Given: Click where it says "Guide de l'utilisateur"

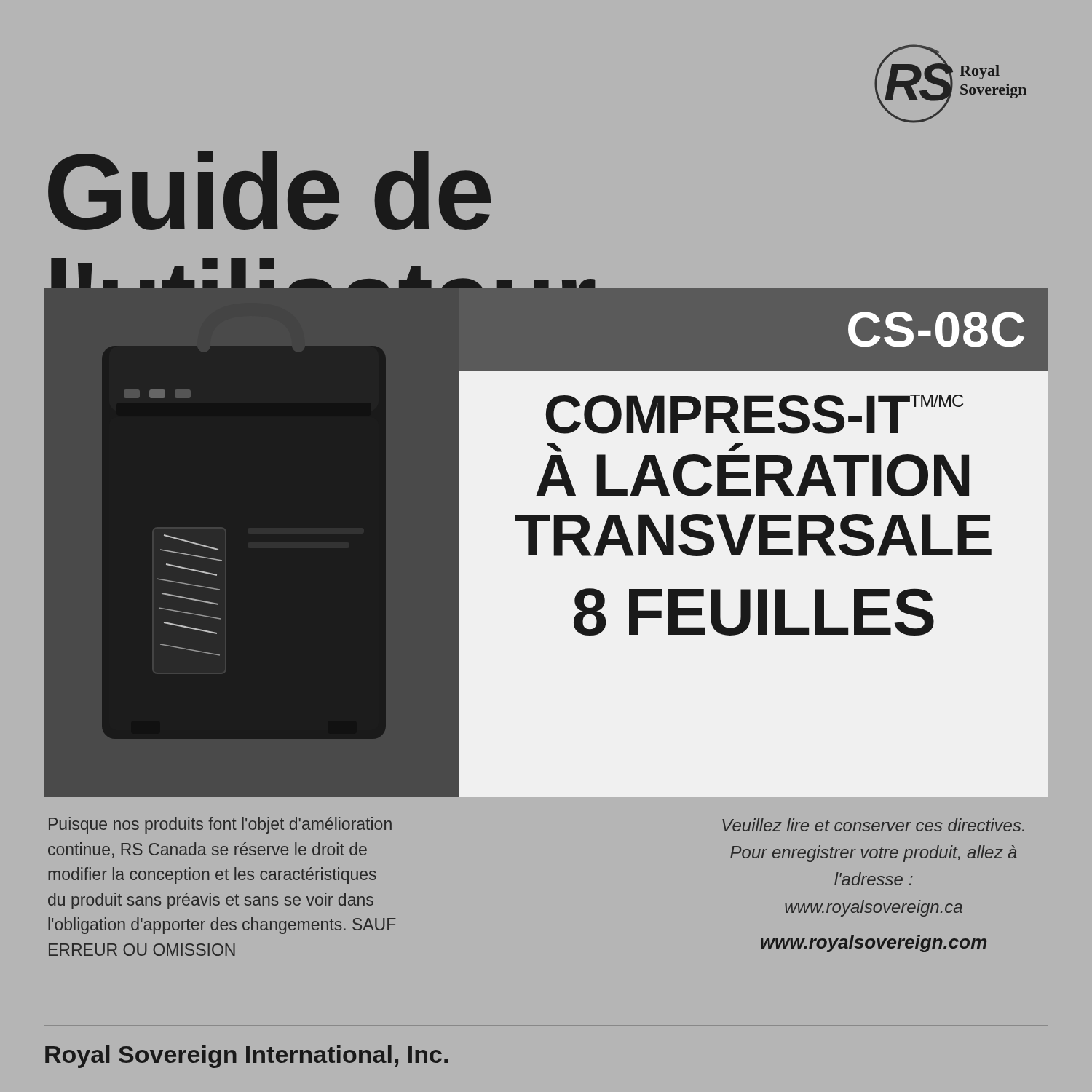Looking at the screenshot, I should click(319, 246).
